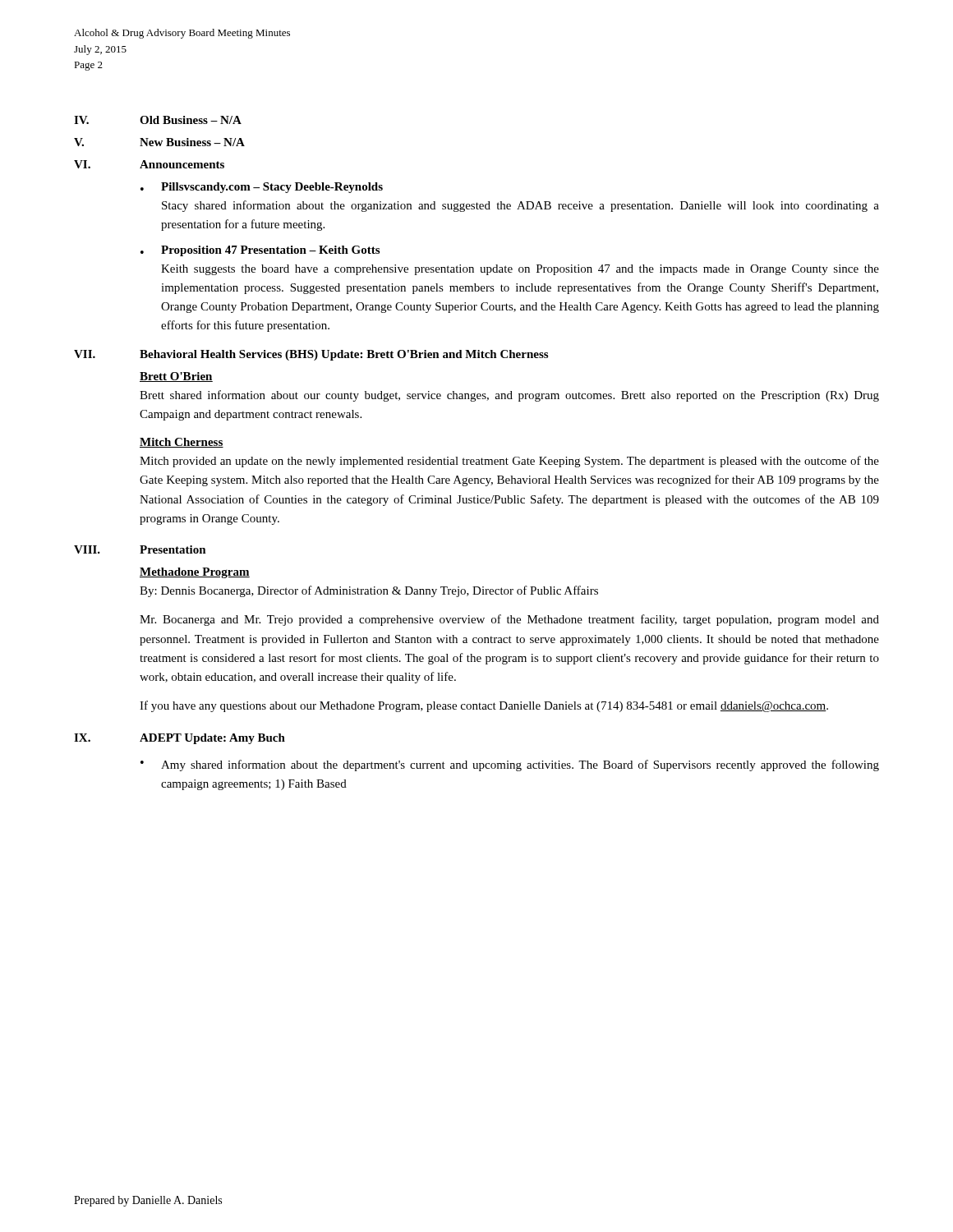The width and height of the screenshot is (953, 1232).
Task: Find the section header containing "VII. Behavioral Health Services (BHS) Update:"
Action: pyautogui.click(x=311, y=354)
